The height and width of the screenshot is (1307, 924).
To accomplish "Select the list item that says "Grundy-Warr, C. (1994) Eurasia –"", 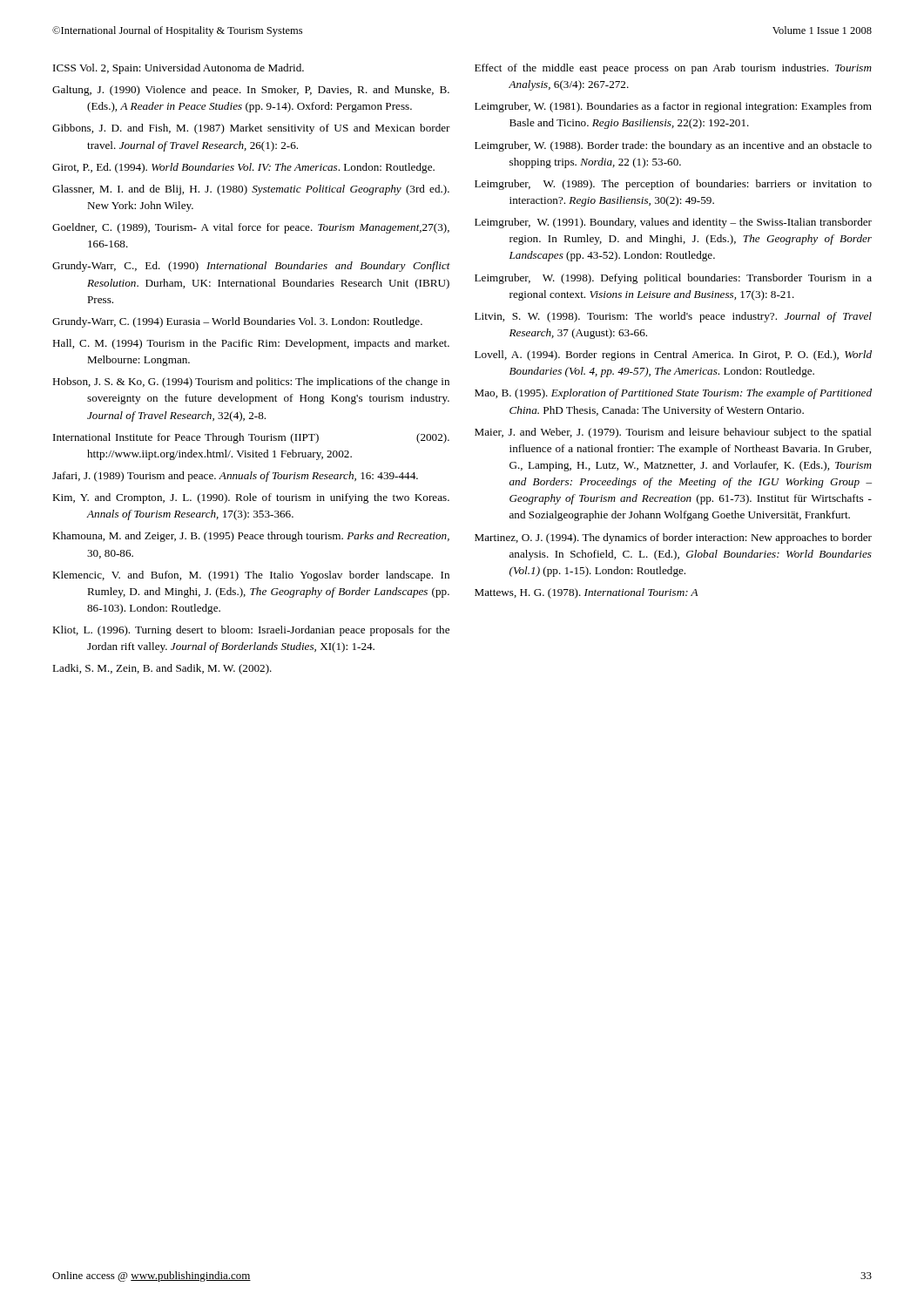I will click(238, 321).
